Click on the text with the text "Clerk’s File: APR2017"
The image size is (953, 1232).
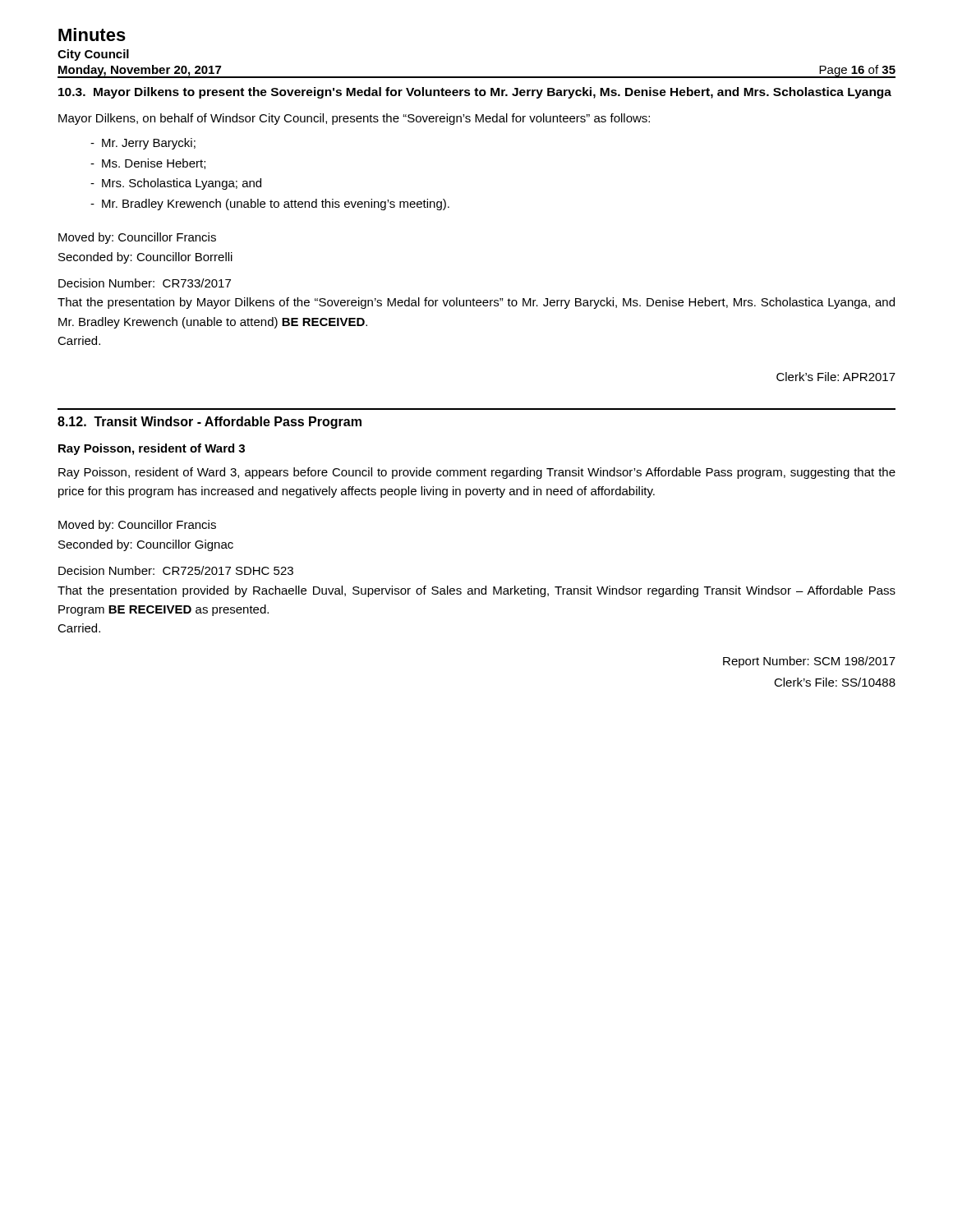[836, 377]
